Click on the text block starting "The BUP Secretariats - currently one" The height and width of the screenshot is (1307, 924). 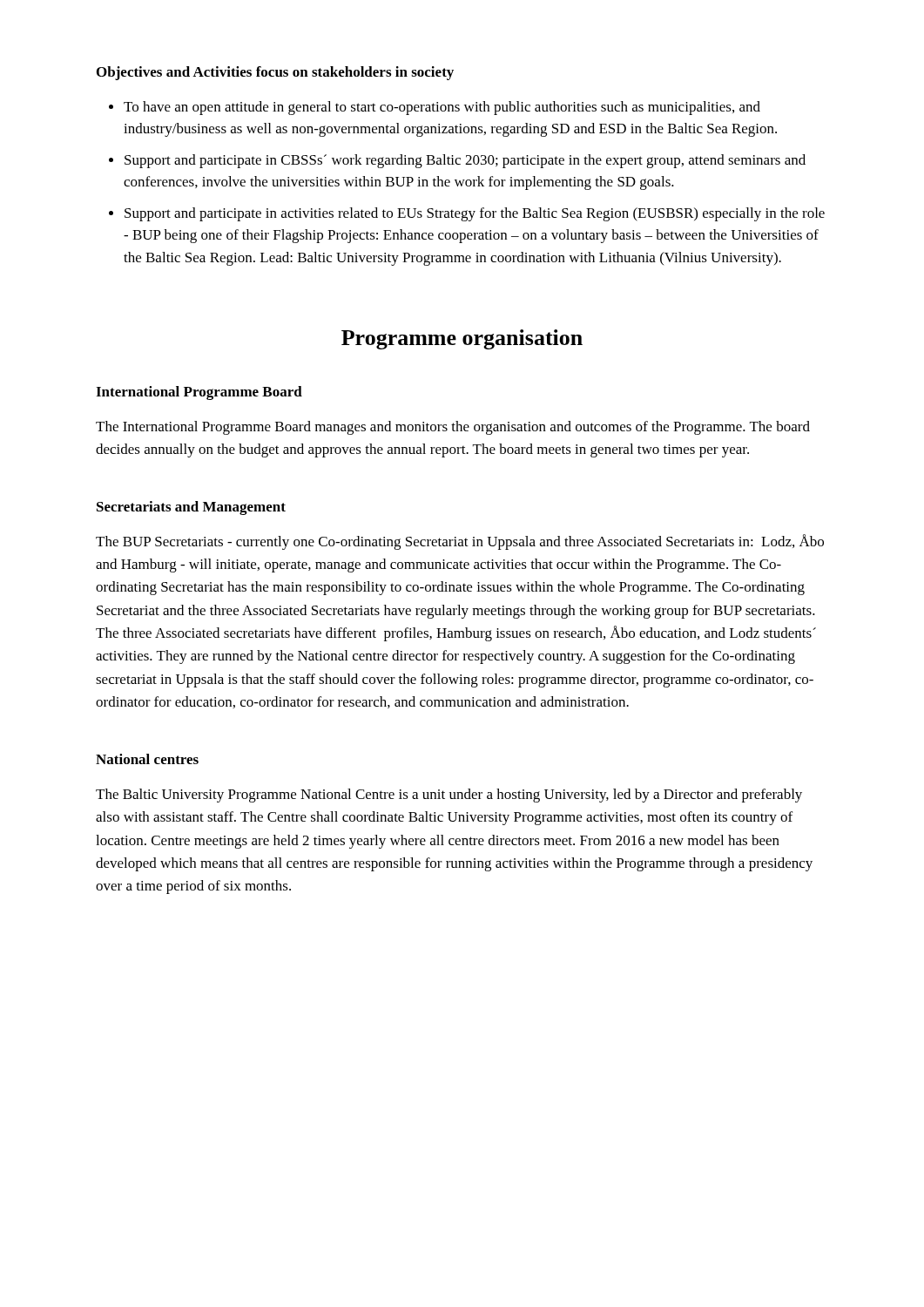click(460, 622)
